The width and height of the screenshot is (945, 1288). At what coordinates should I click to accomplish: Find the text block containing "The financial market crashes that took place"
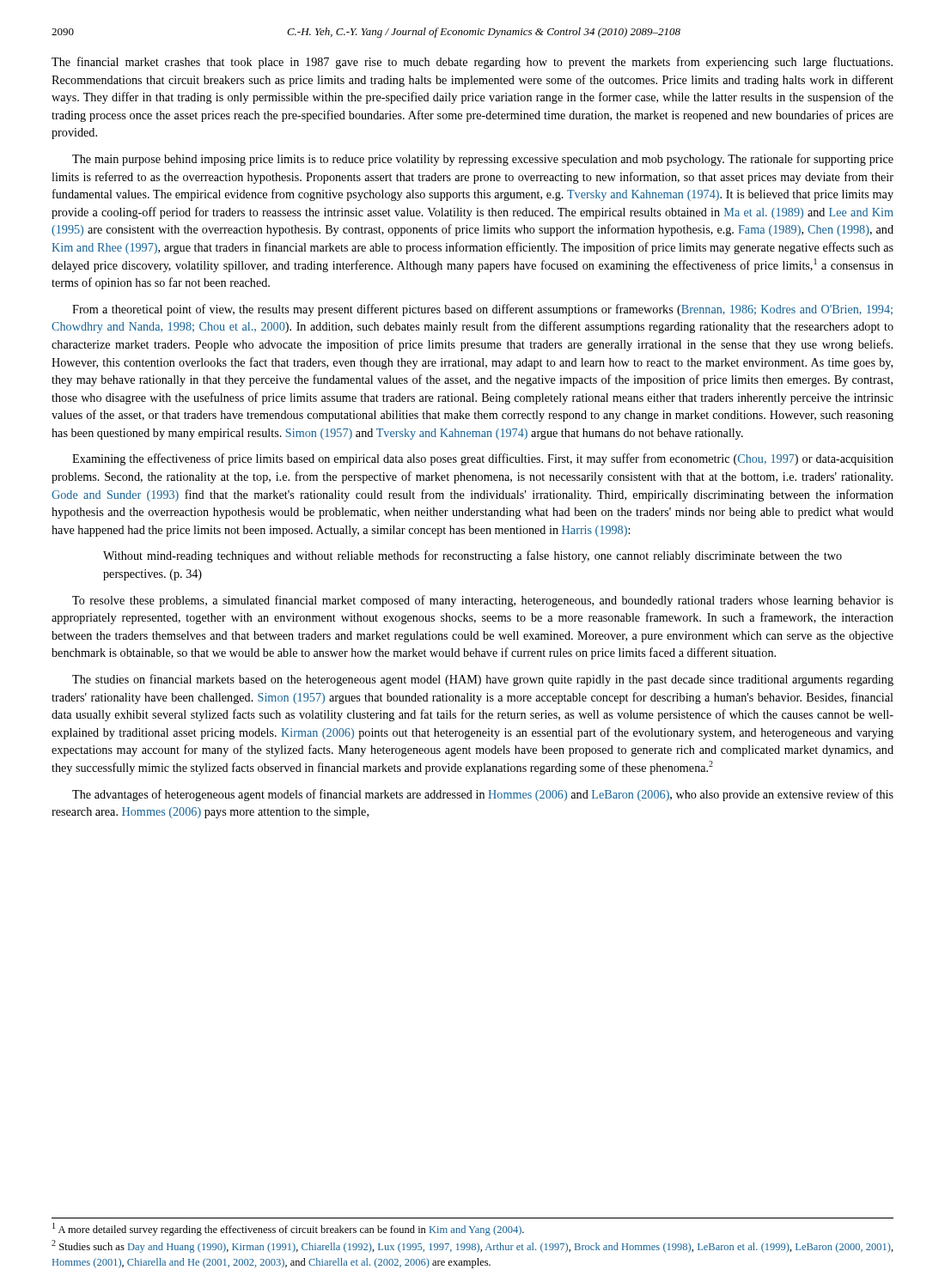pyautogui.click(x=472, y=97)
